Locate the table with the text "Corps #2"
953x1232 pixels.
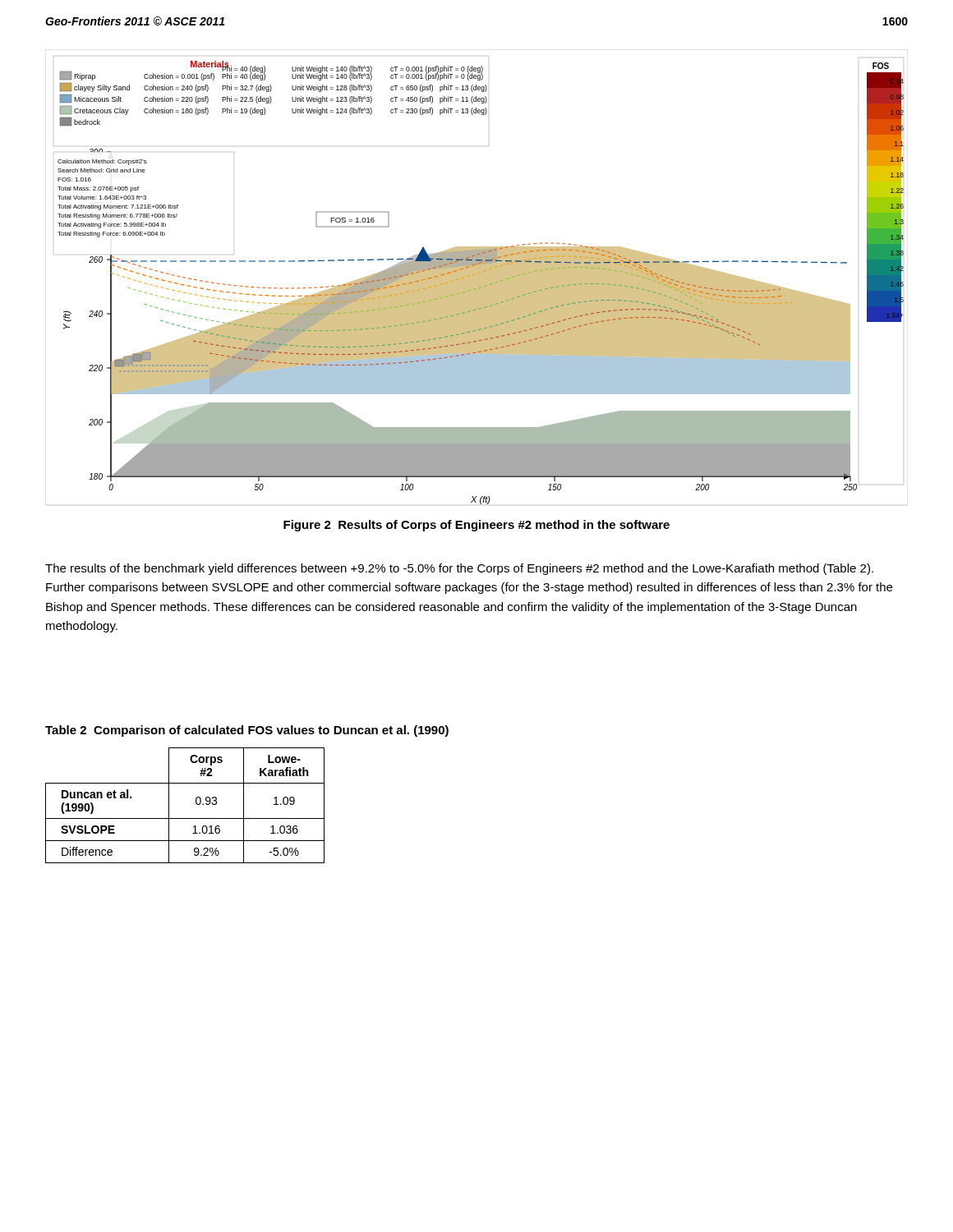tap(218, 805)
